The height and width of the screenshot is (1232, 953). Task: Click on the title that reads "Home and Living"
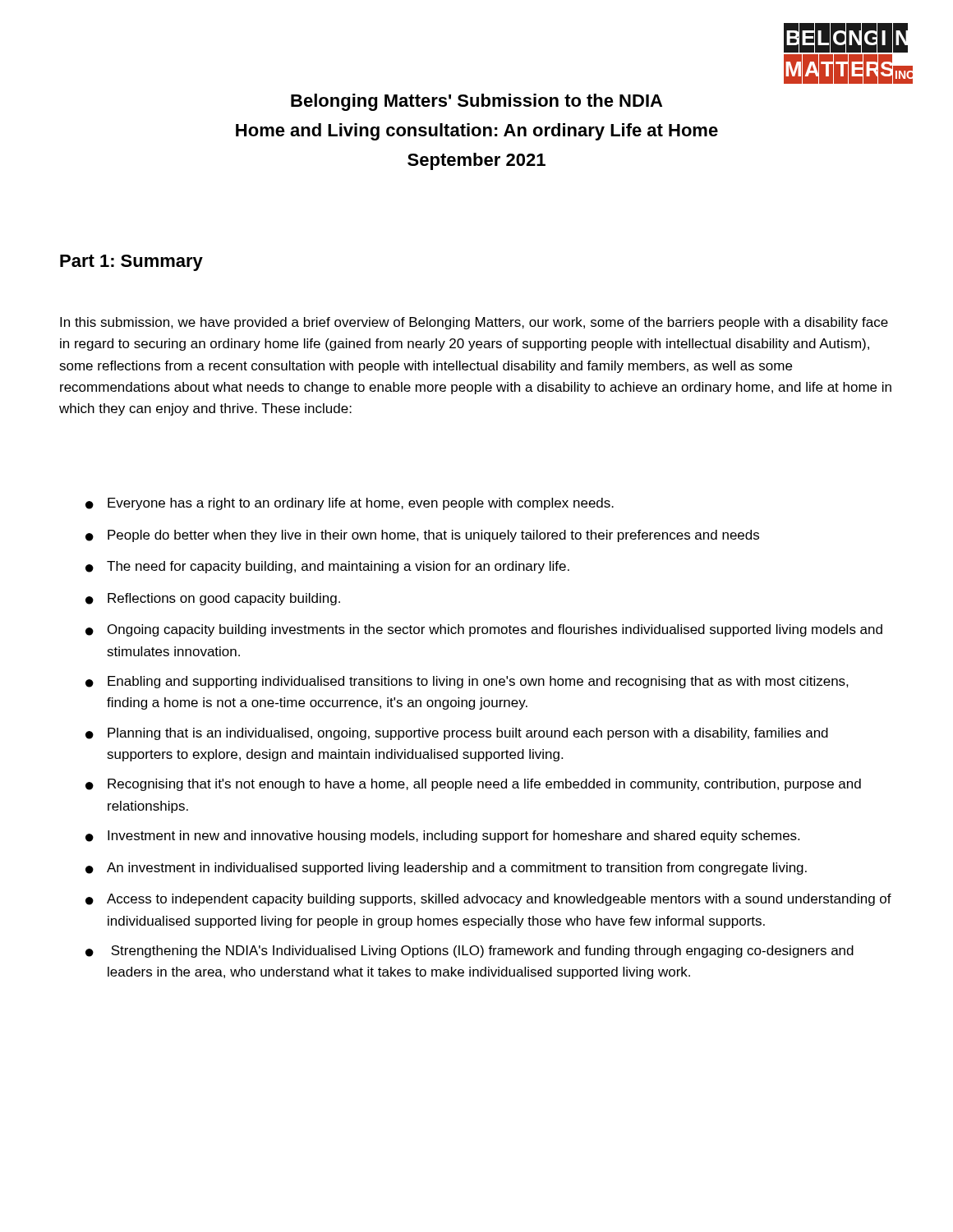tap(476, 130)
